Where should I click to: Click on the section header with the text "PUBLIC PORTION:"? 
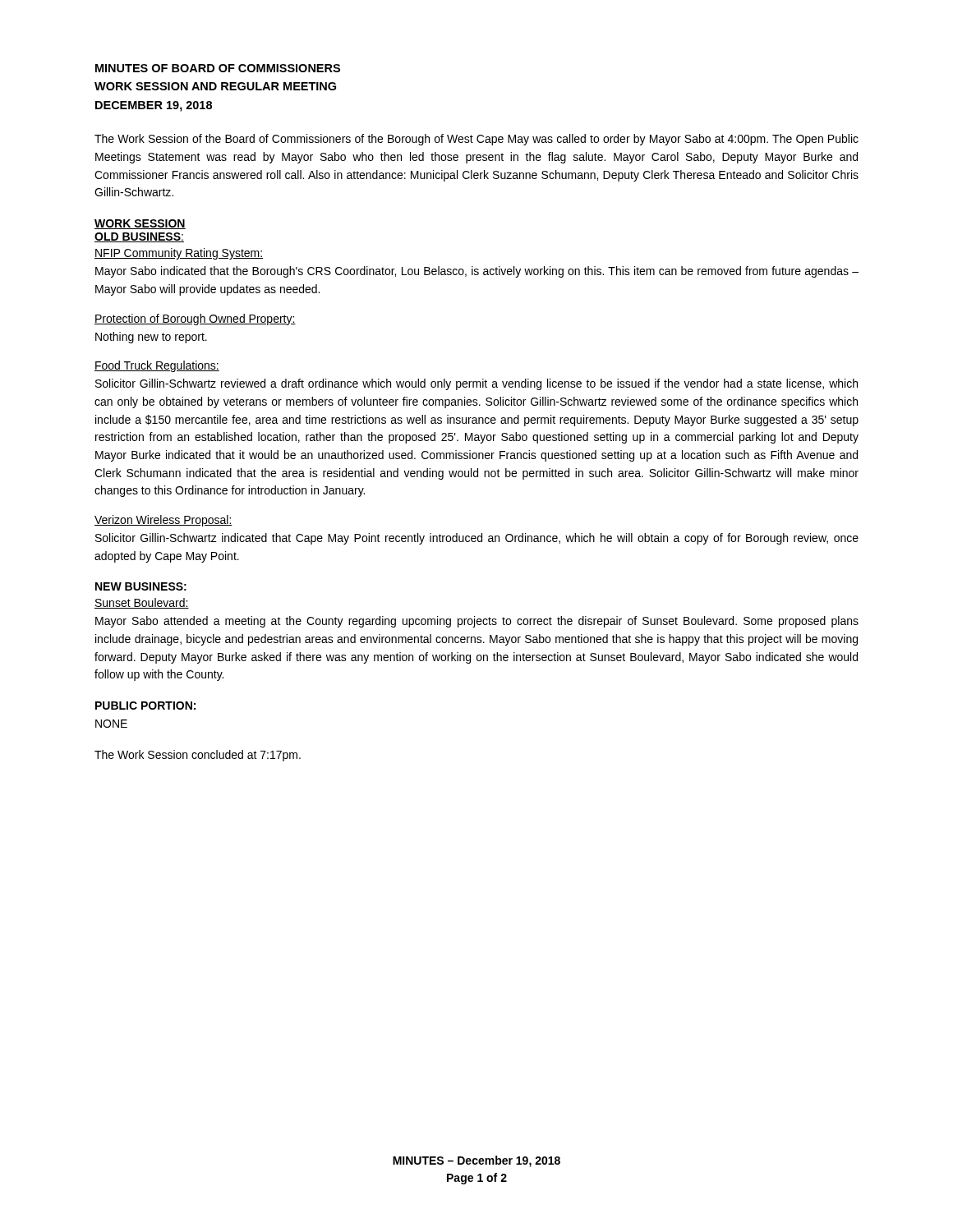point(146,706)
